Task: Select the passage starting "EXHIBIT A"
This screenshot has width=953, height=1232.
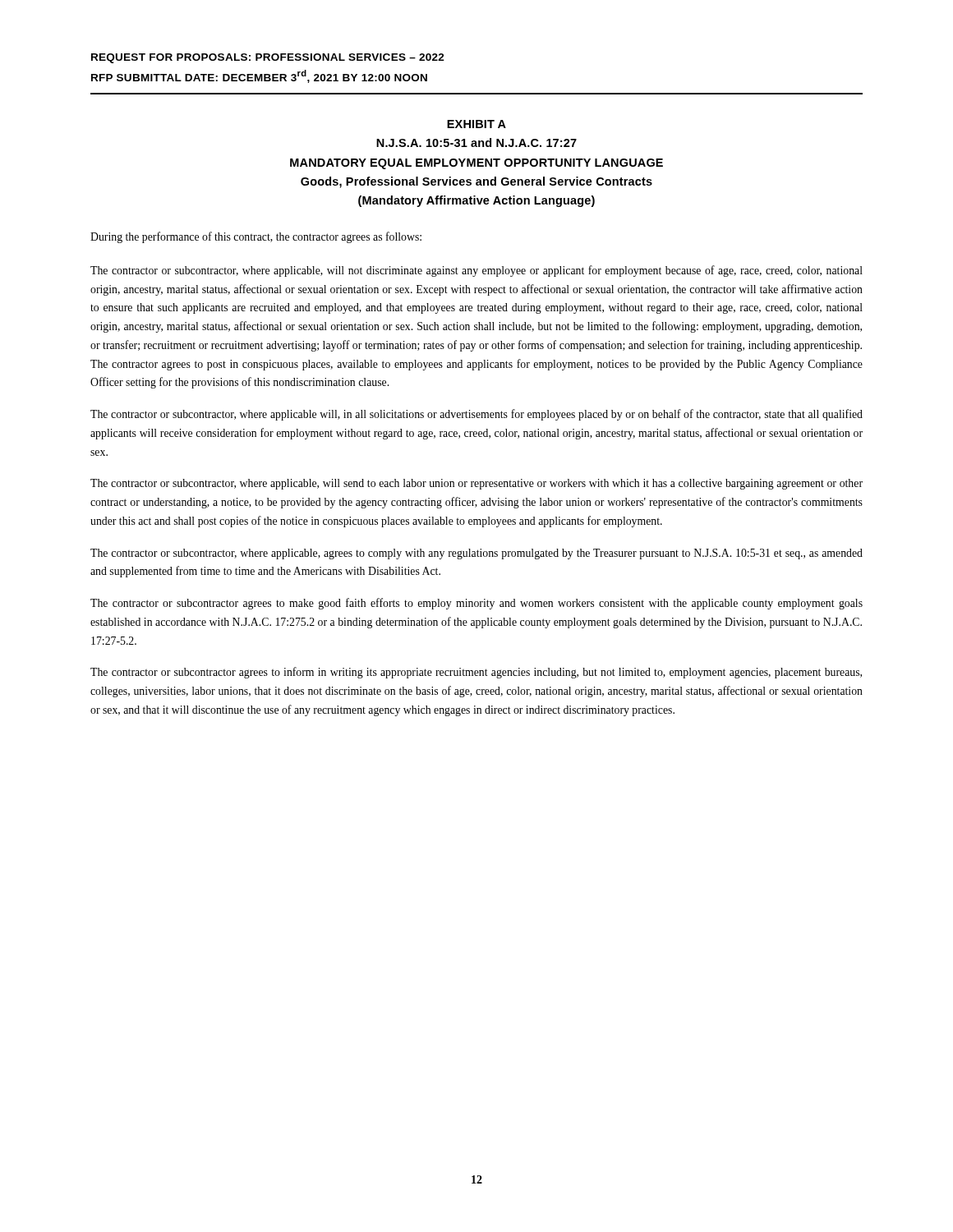Action: (476, 124)
